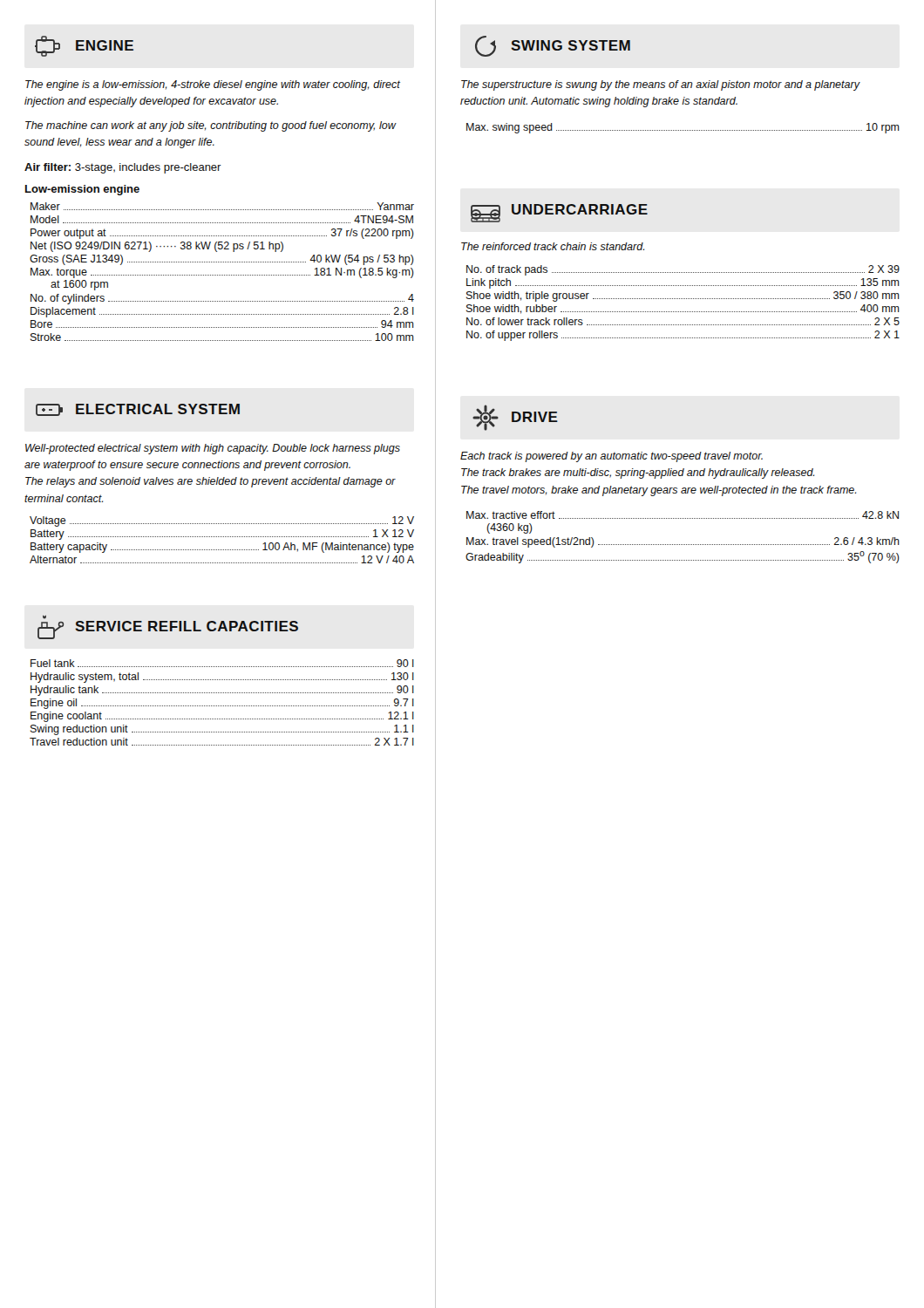Screen dimensions: 1308x924
Task: Click on the text block starting "Stroke 100 mm"
Action: [222, 337]
